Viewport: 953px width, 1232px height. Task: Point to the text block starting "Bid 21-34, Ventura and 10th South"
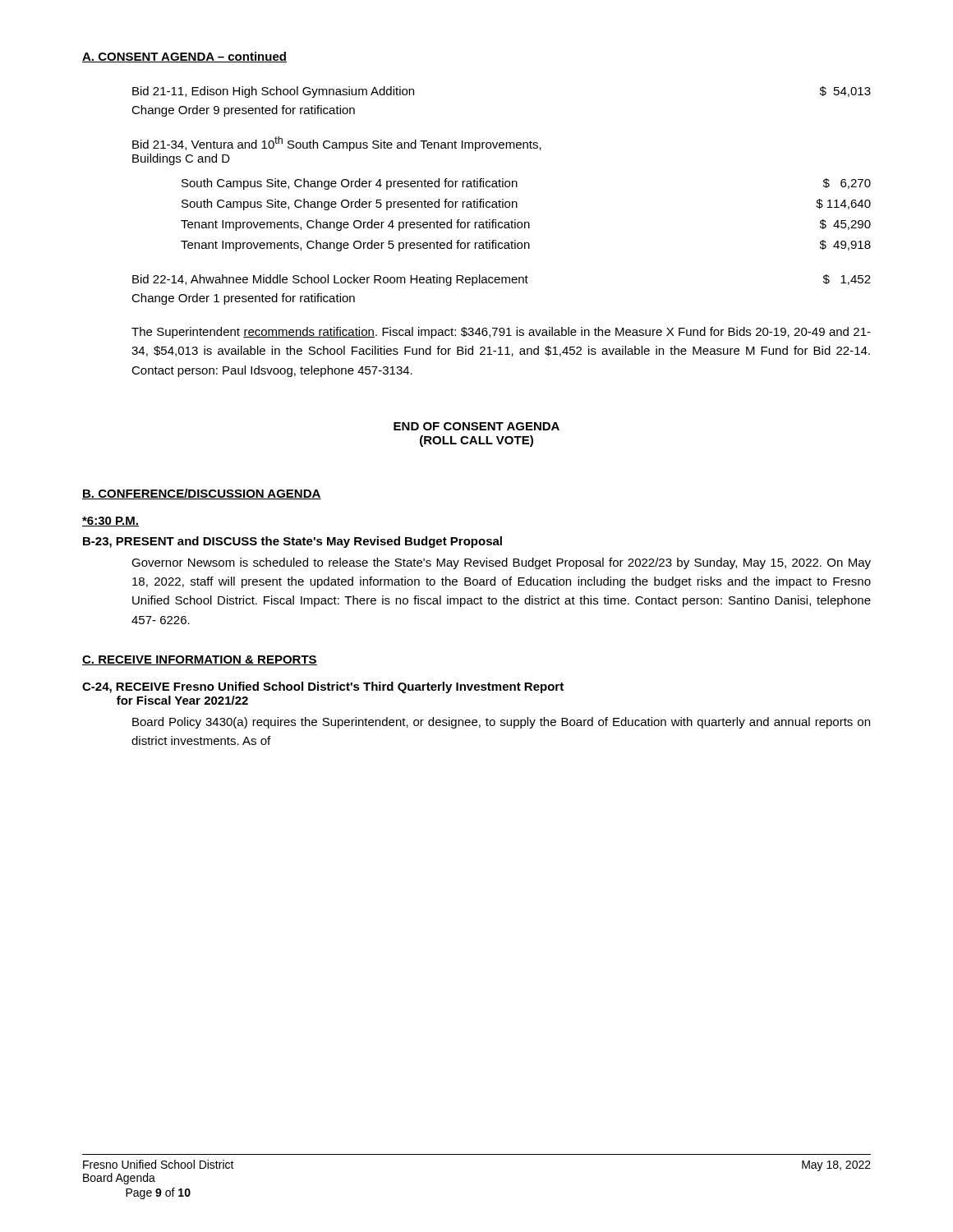tap(337, 150)
